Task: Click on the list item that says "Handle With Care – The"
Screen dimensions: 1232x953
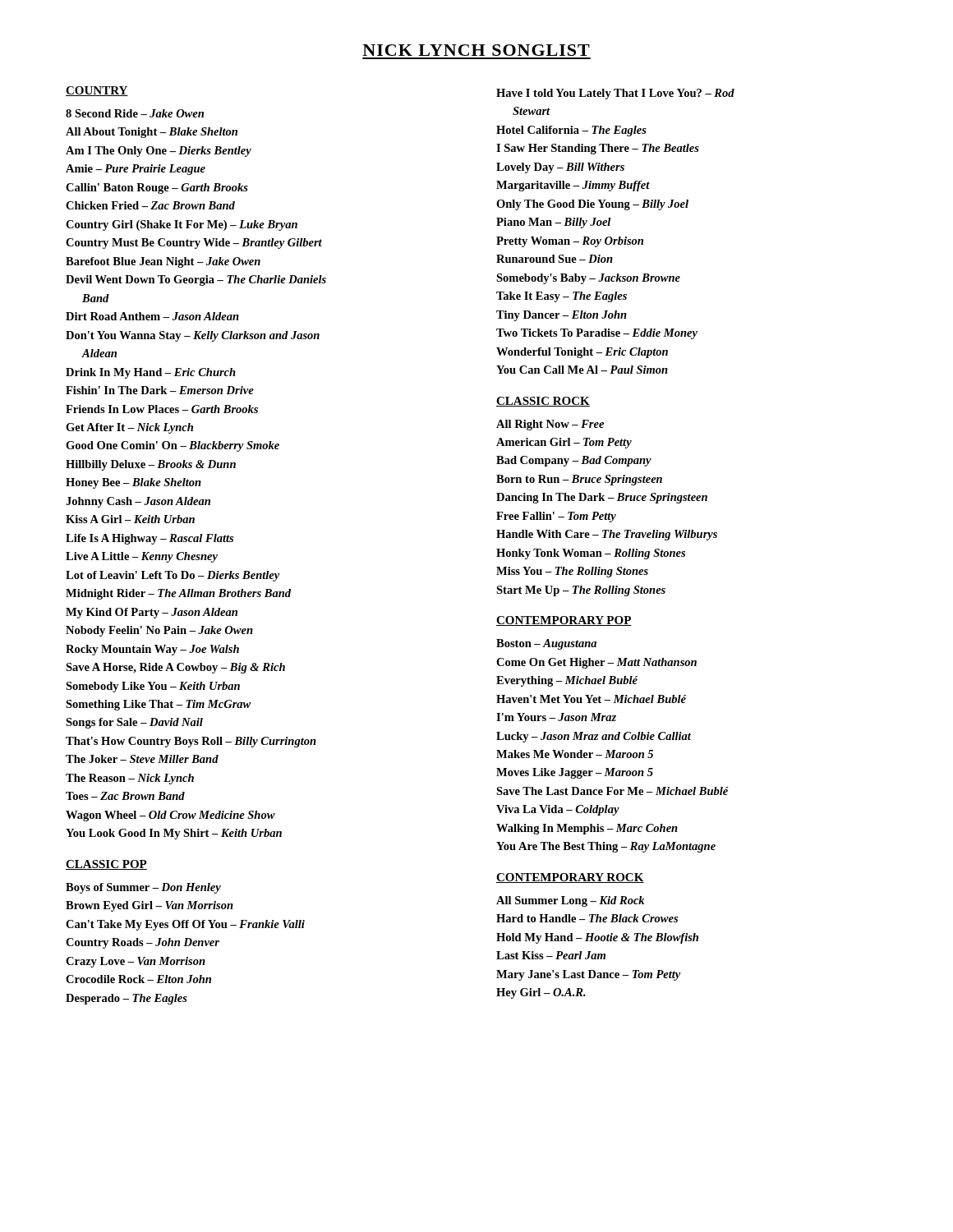Action: tap(607, 534)
